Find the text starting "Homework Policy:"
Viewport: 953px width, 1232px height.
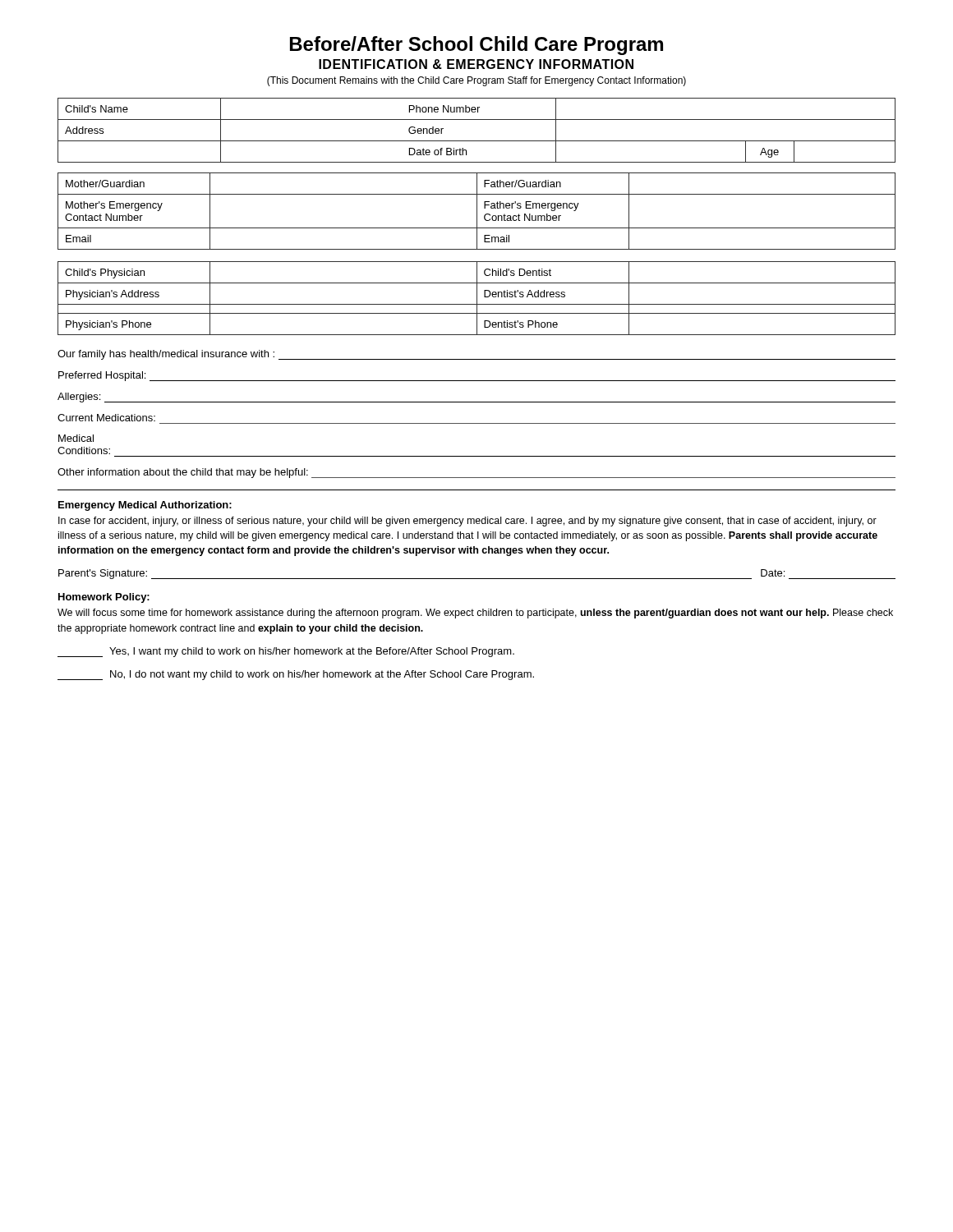(104, 597)
